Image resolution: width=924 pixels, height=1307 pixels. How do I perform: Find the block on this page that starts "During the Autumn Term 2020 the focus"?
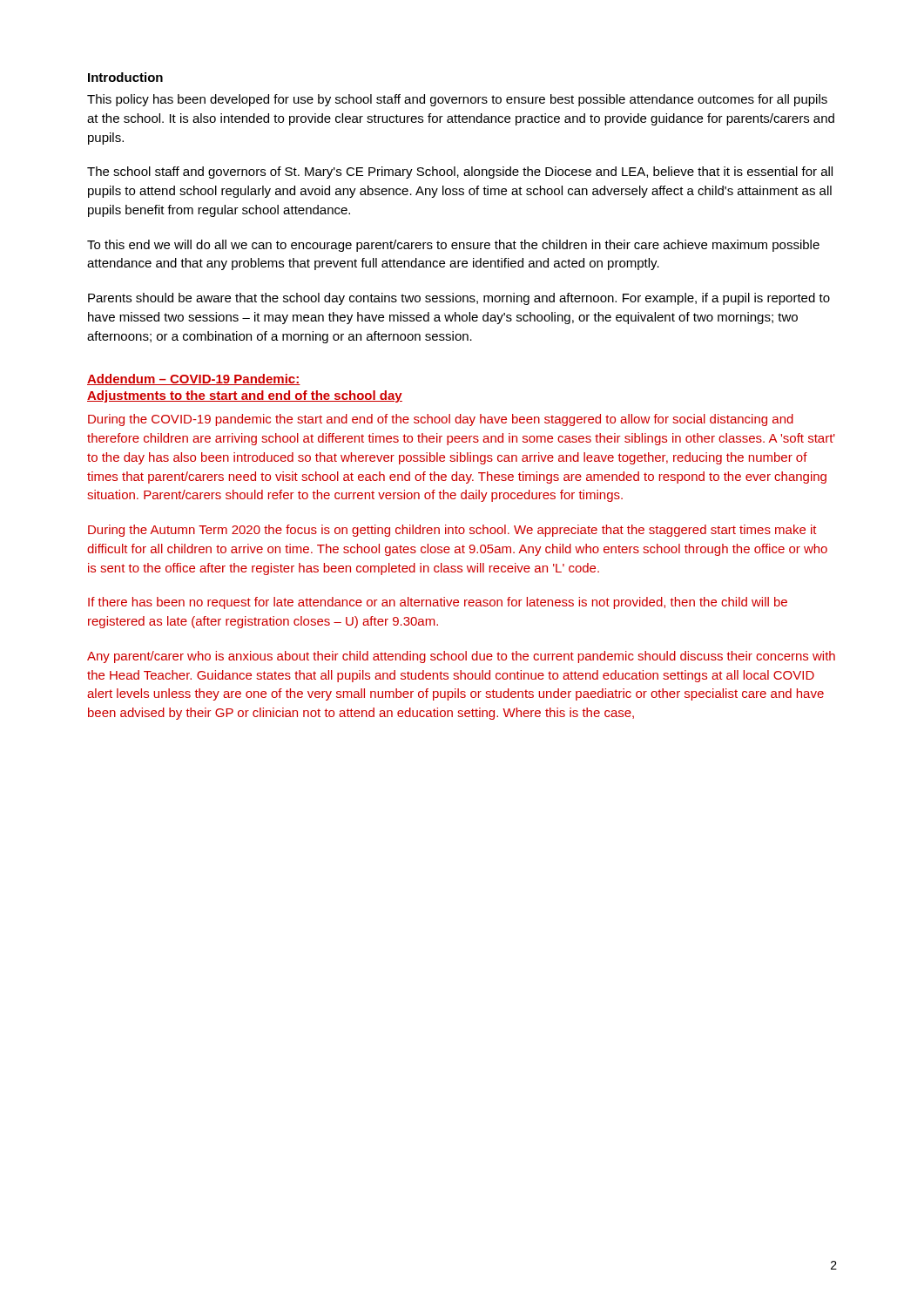457,548
